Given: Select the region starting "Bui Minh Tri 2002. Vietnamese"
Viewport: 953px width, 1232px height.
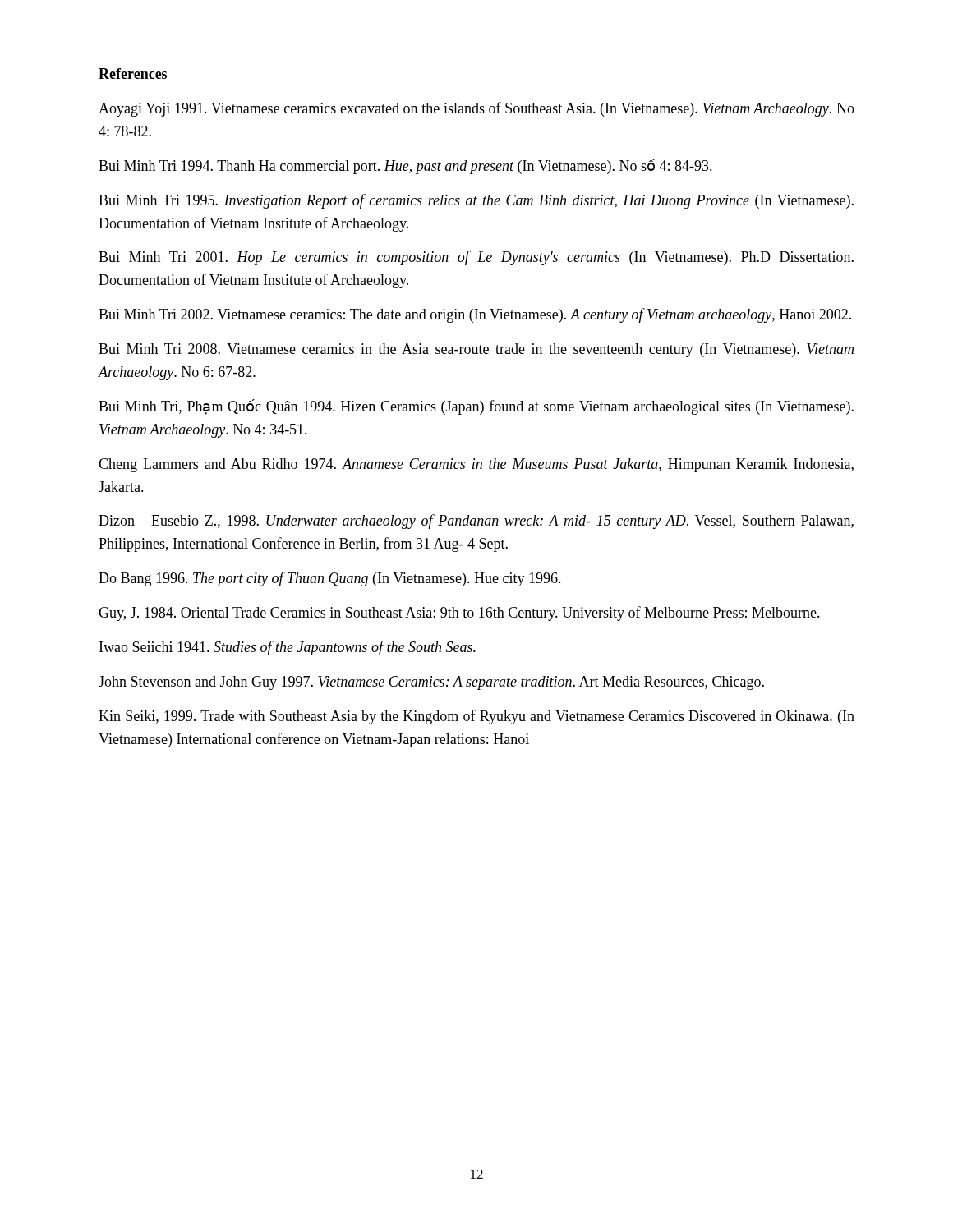Looking at the screenshot, I should coord(475,315).
